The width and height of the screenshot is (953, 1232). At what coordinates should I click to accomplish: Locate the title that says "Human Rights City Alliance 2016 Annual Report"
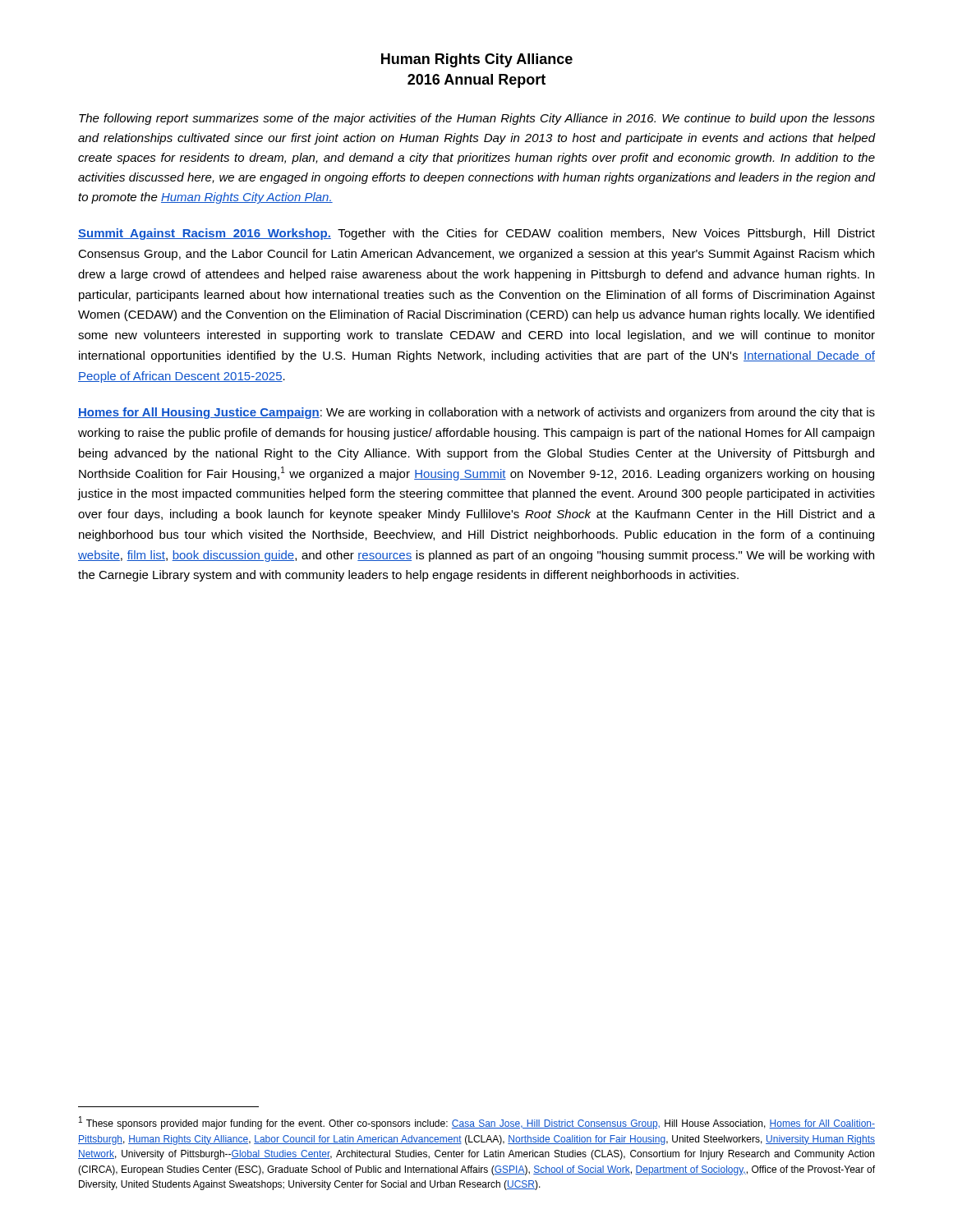tap(476, 70)
